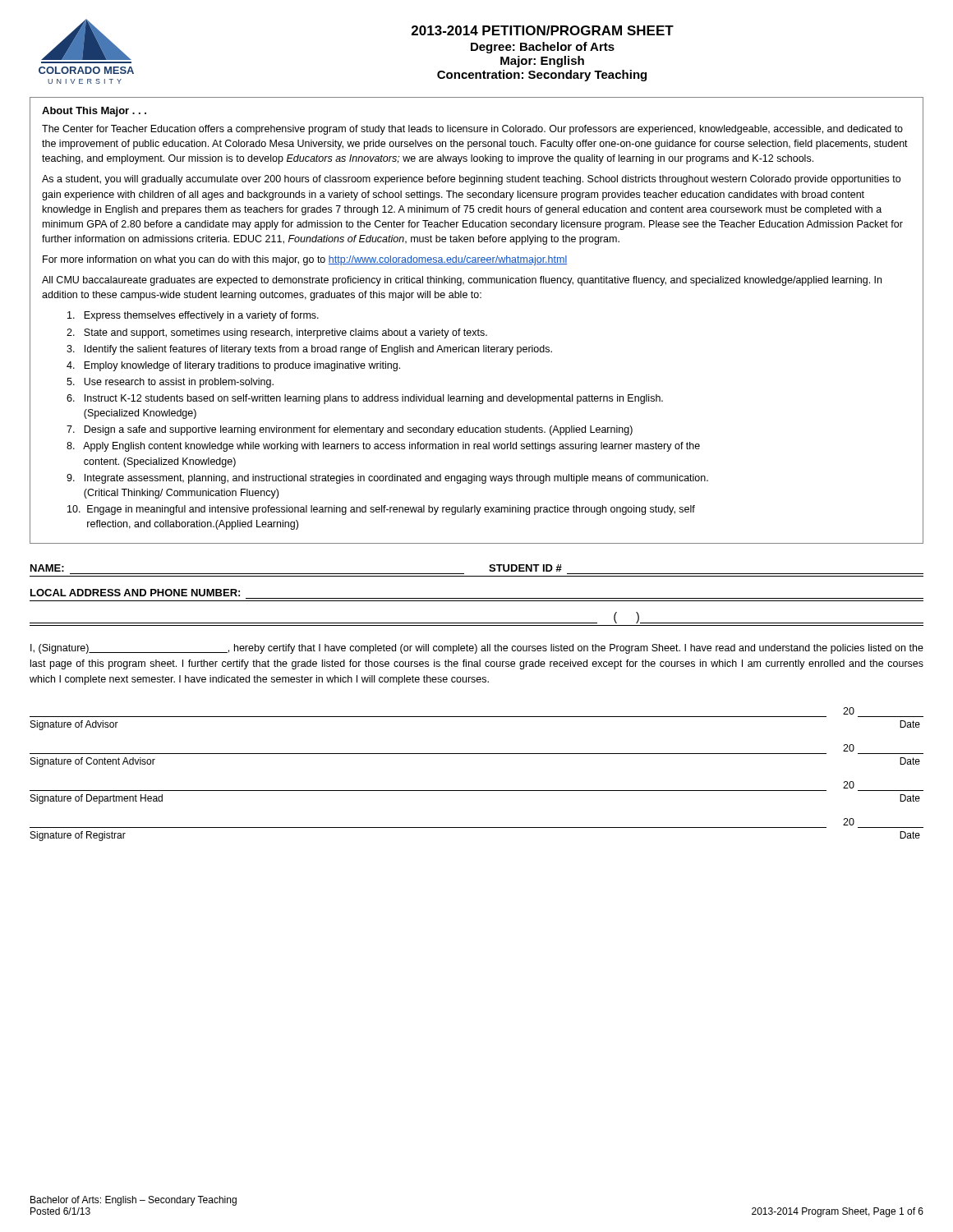Click on the text with the text "NAME: STUDENT ID #"
This screenshot has height=1232, width=953.
pos(476,566)
